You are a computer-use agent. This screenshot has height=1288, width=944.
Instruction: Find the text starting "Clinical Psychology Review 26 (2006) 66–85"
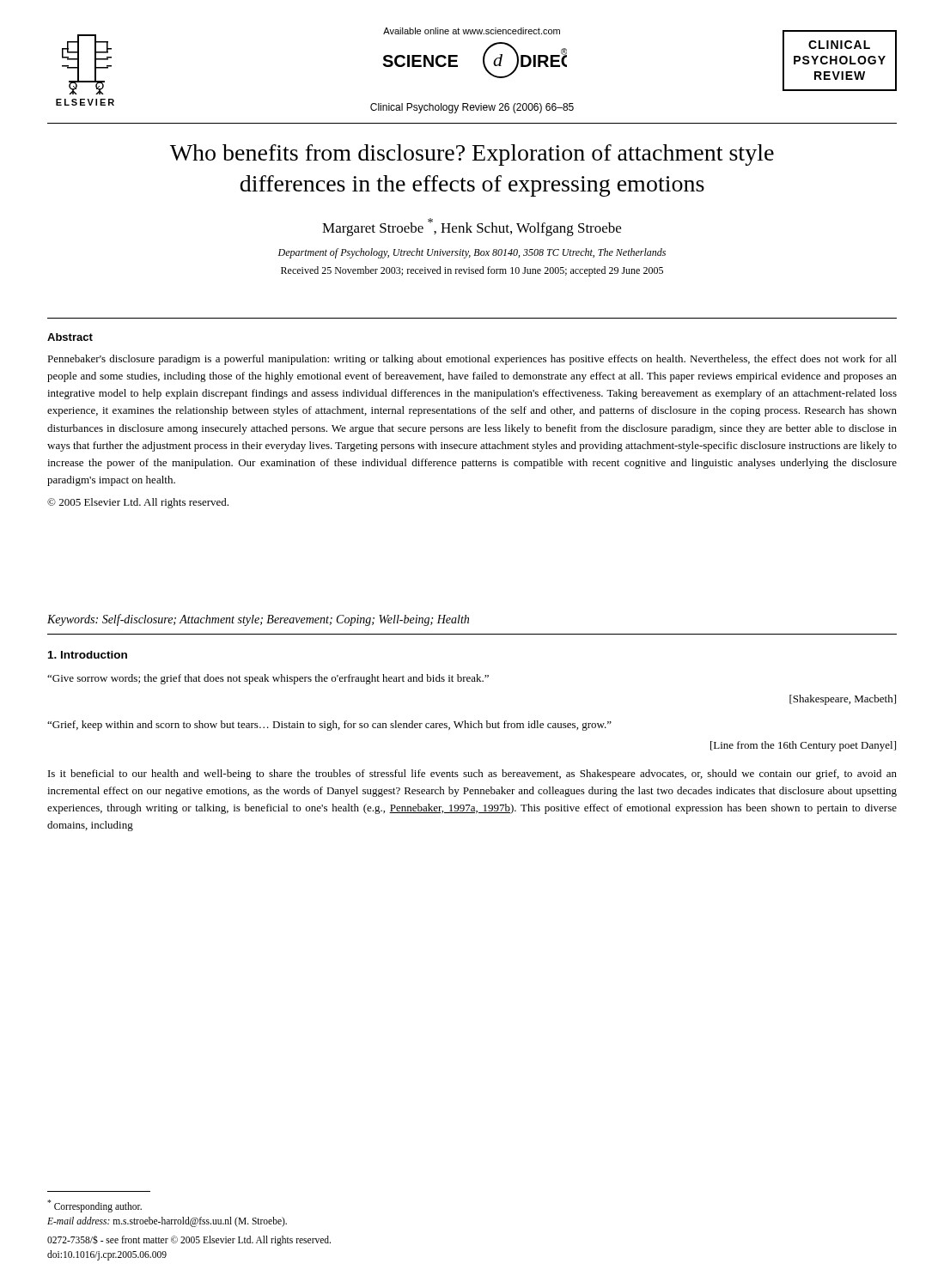(472, 107)
